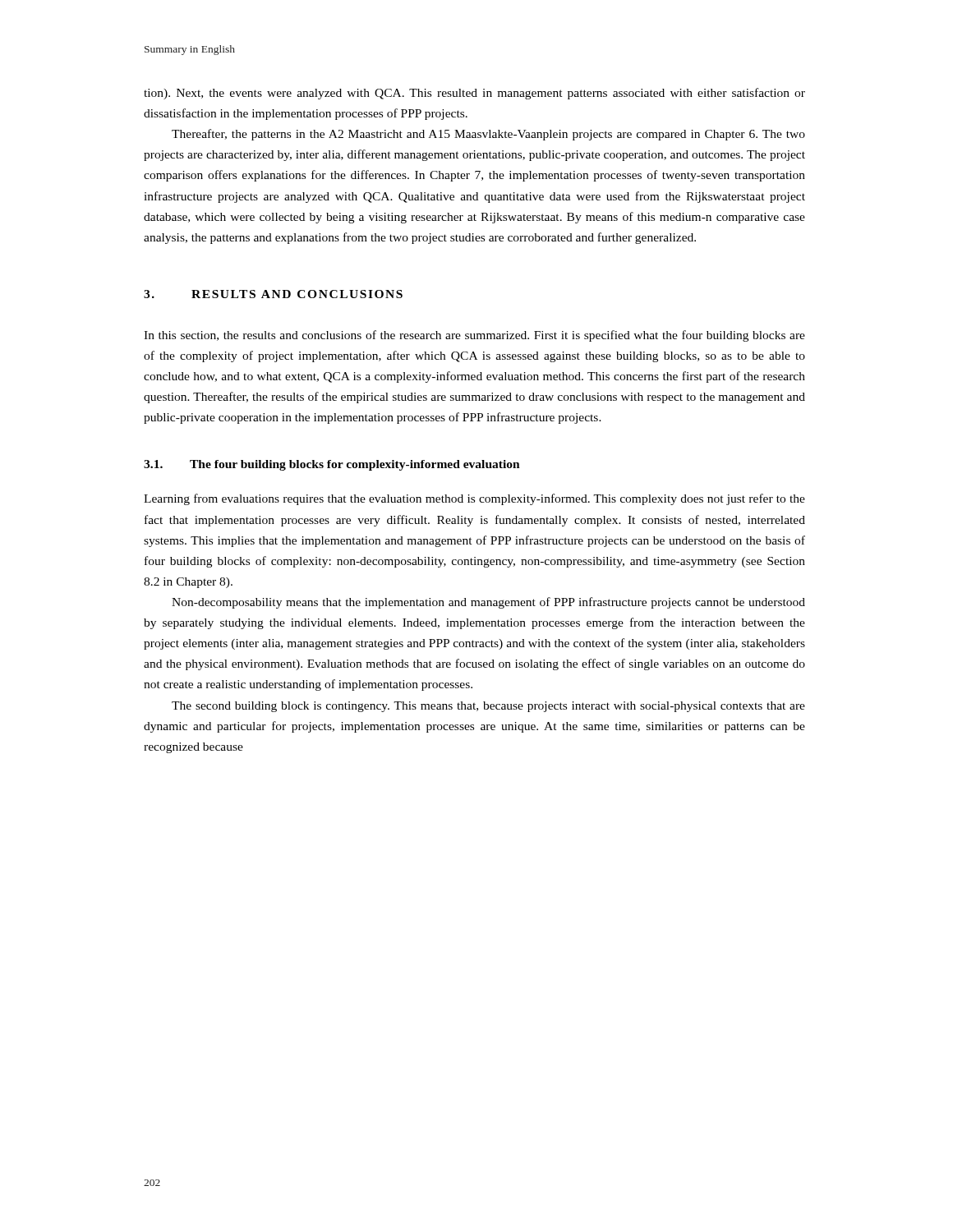Locate the block starting "3.1. The four building blocks"

point(332,464)
